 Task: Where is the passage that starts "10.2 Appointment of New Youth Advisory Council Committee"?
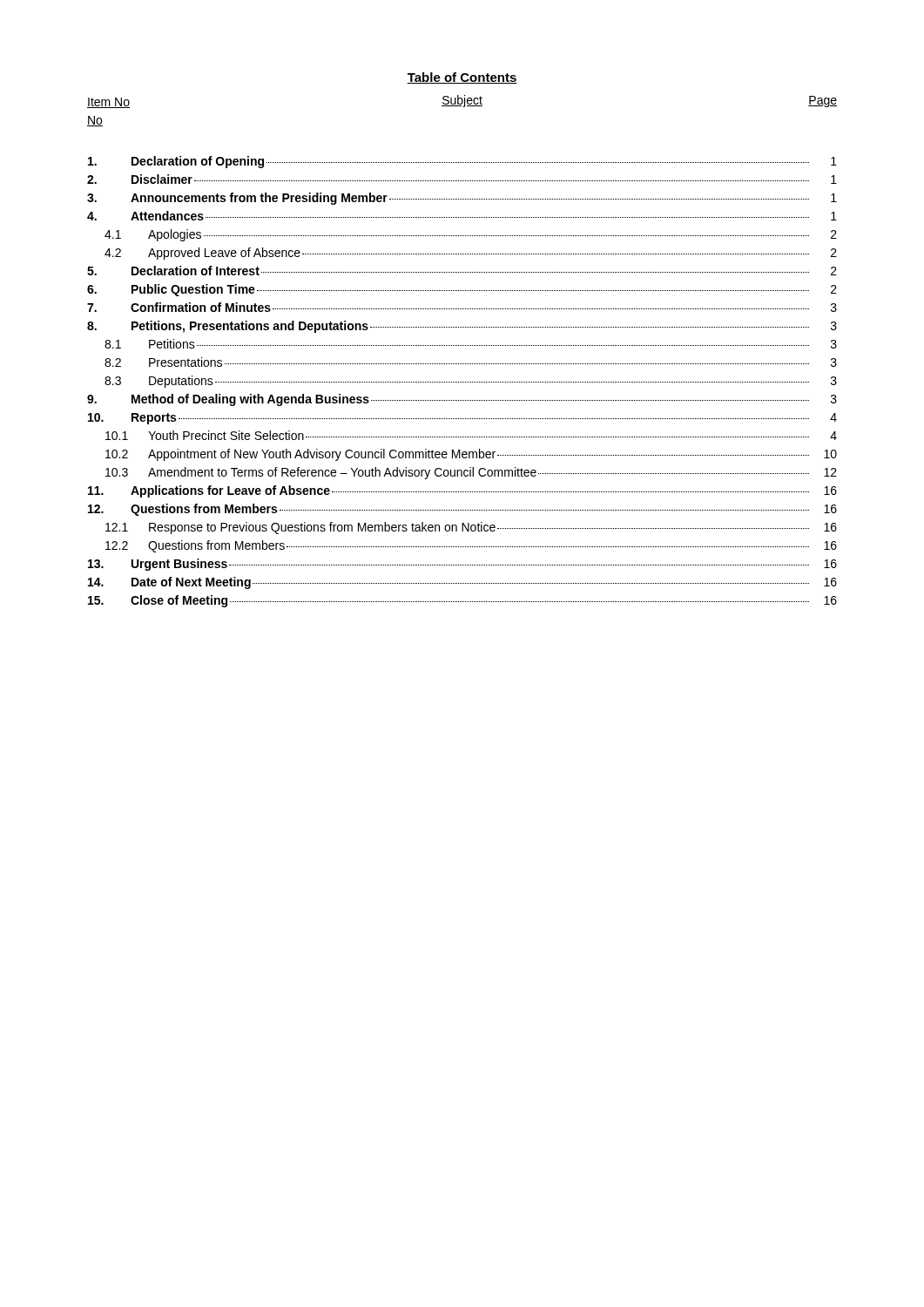(x=462, y=454)
